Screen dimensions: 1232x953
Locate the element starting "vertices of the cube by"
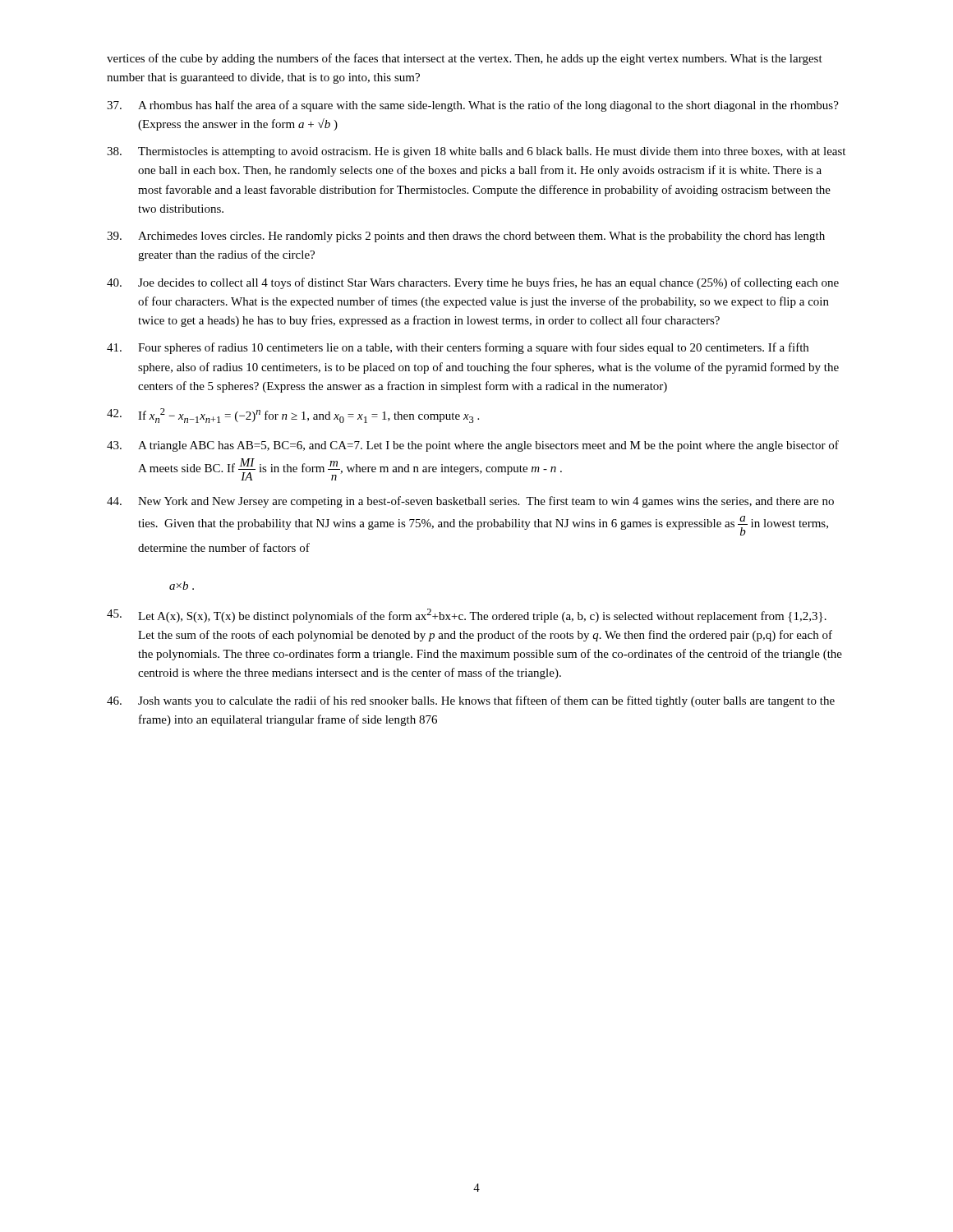464,68
